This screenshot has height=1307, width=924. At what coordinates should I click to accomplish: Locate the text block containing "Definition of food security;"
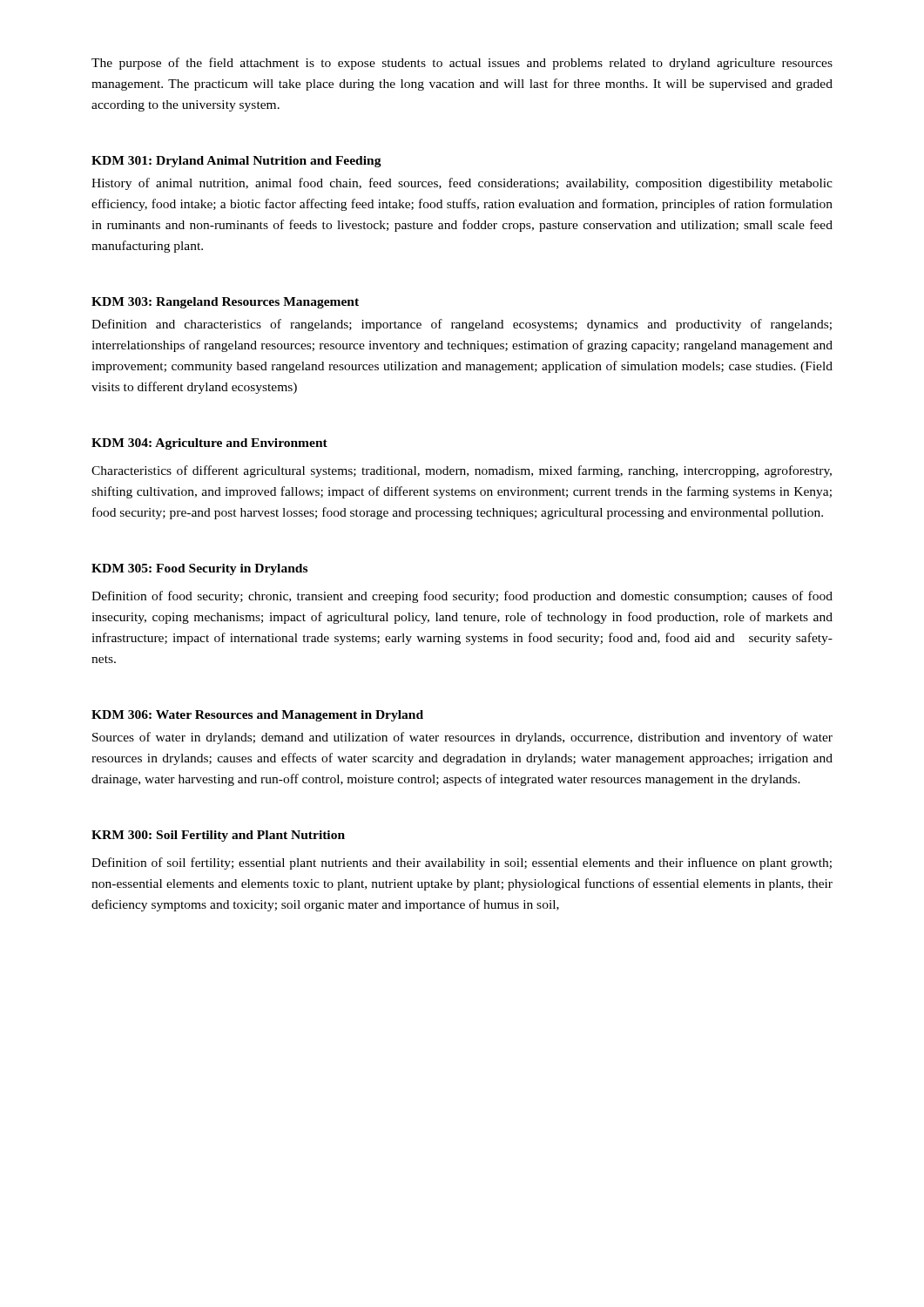coord(462,627)
